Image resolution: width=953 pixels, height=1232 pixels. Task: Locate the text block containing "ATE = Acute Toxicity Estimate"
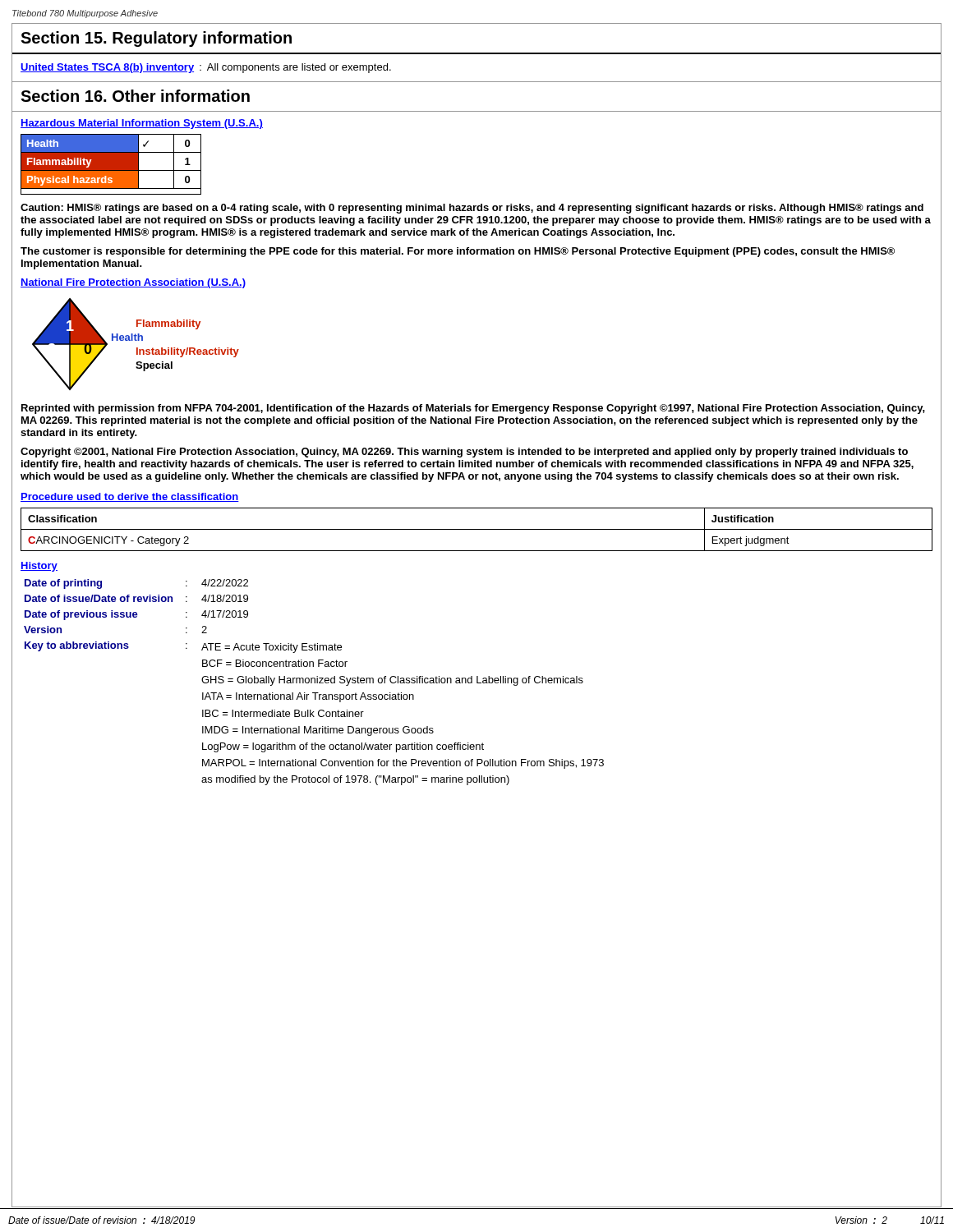[x=272, y=648]
